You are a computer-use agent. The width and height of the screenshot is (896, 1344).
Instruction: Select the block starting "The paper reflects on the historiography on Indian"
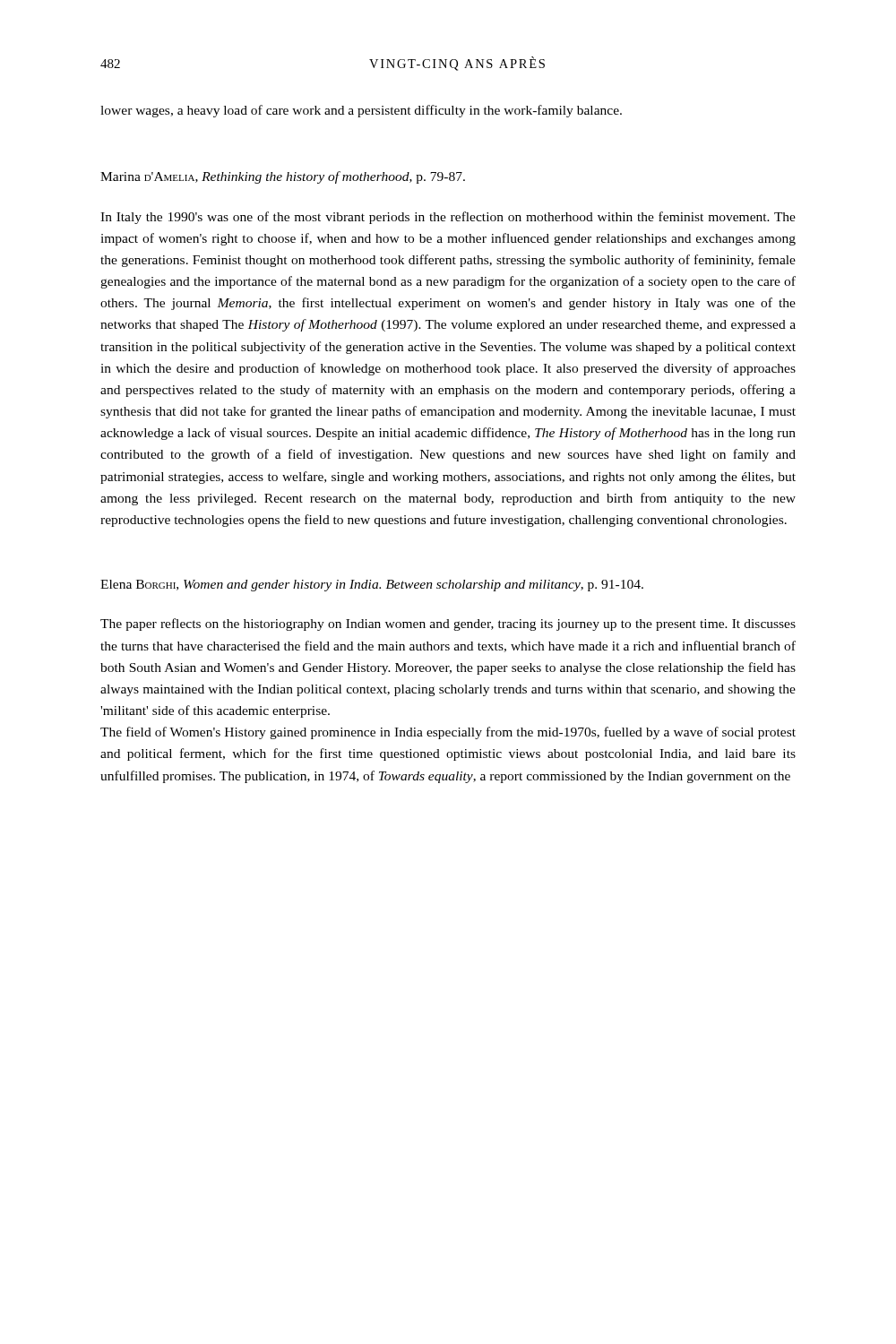click(x=448, y=699)
